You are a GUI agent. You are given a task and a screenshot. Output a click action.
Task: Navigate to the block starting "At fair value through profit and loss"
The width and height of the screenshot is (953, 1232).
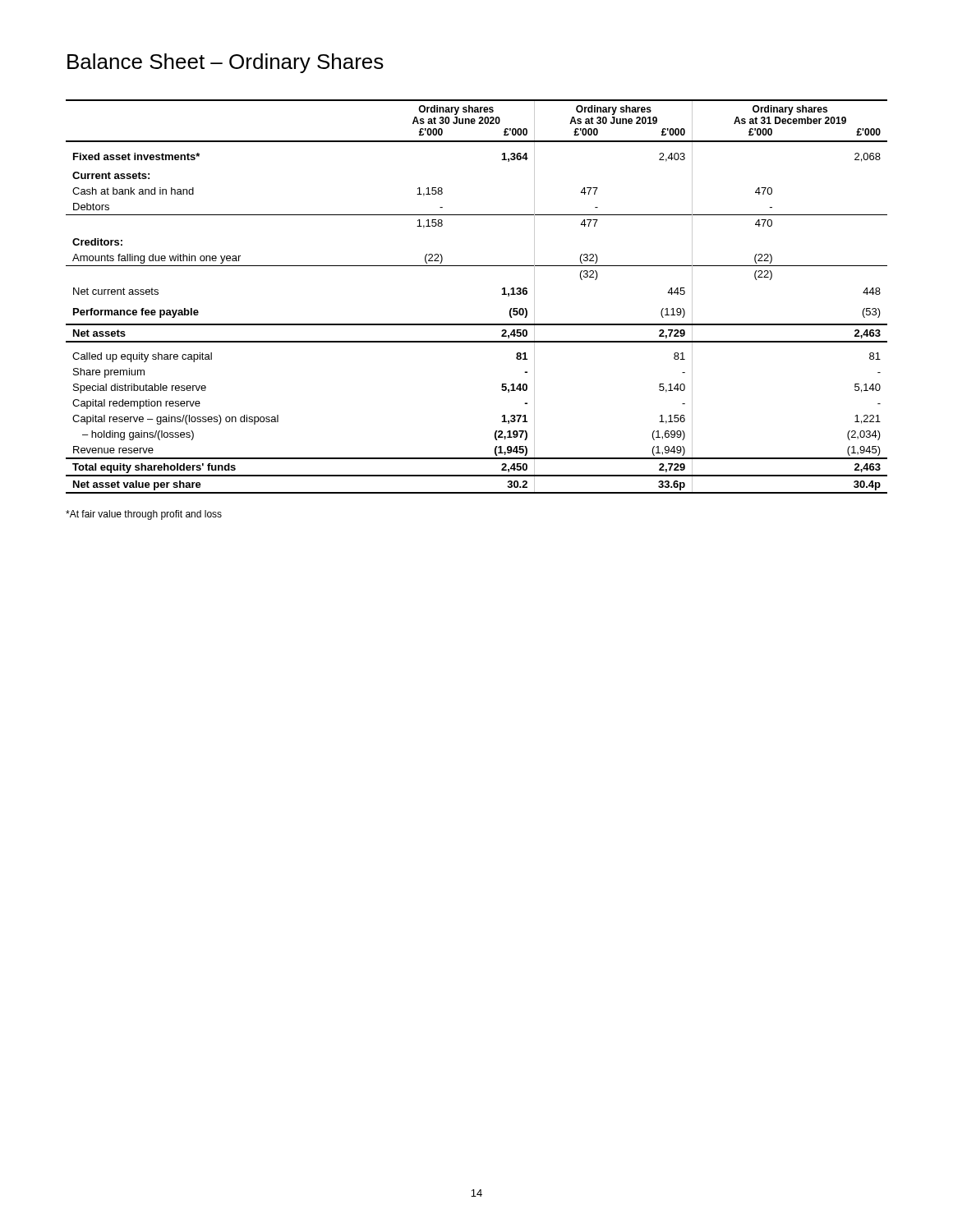(x=144, y=514)
